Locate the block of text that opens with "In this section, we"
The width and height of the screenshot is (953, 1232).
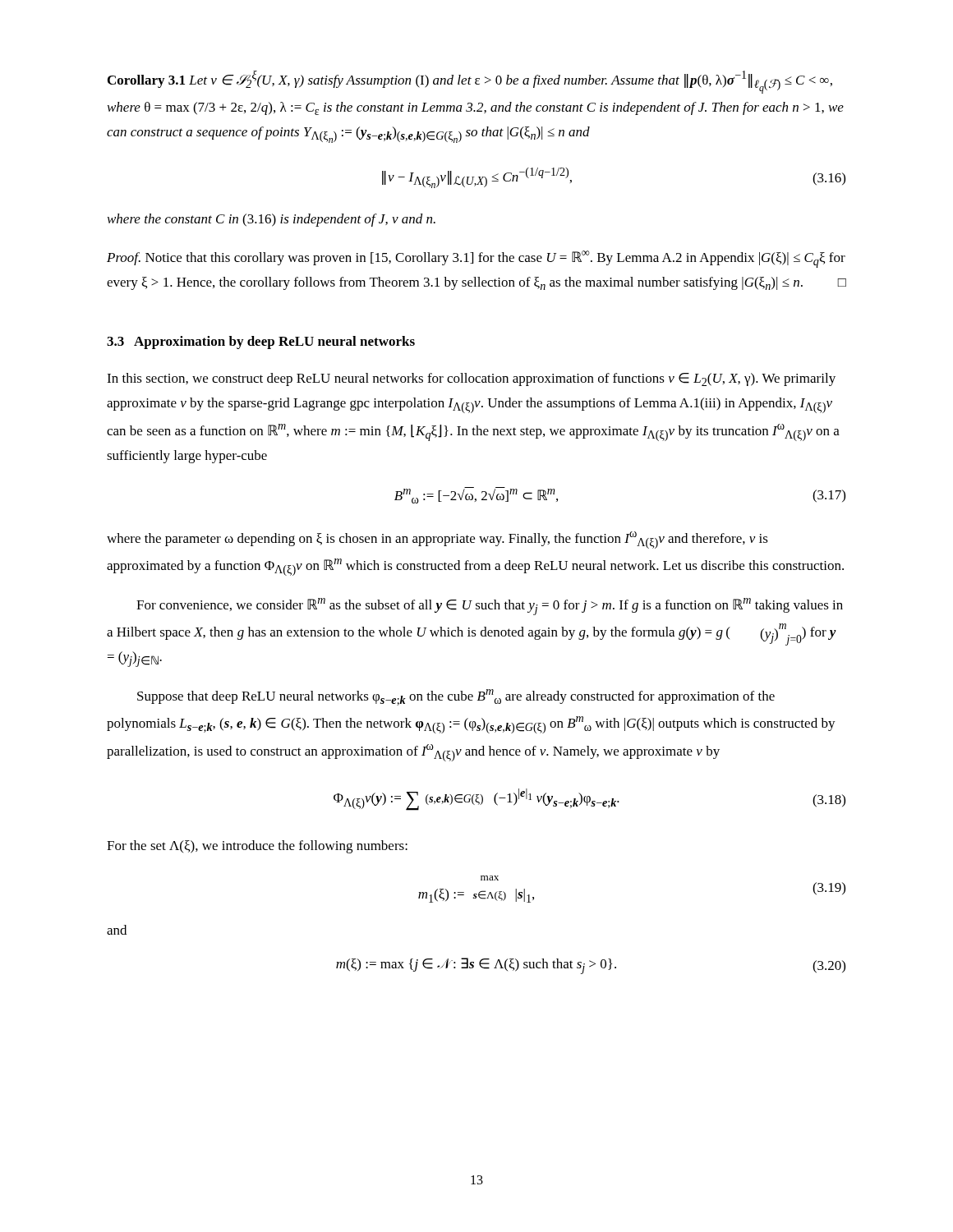coord(473,417)
